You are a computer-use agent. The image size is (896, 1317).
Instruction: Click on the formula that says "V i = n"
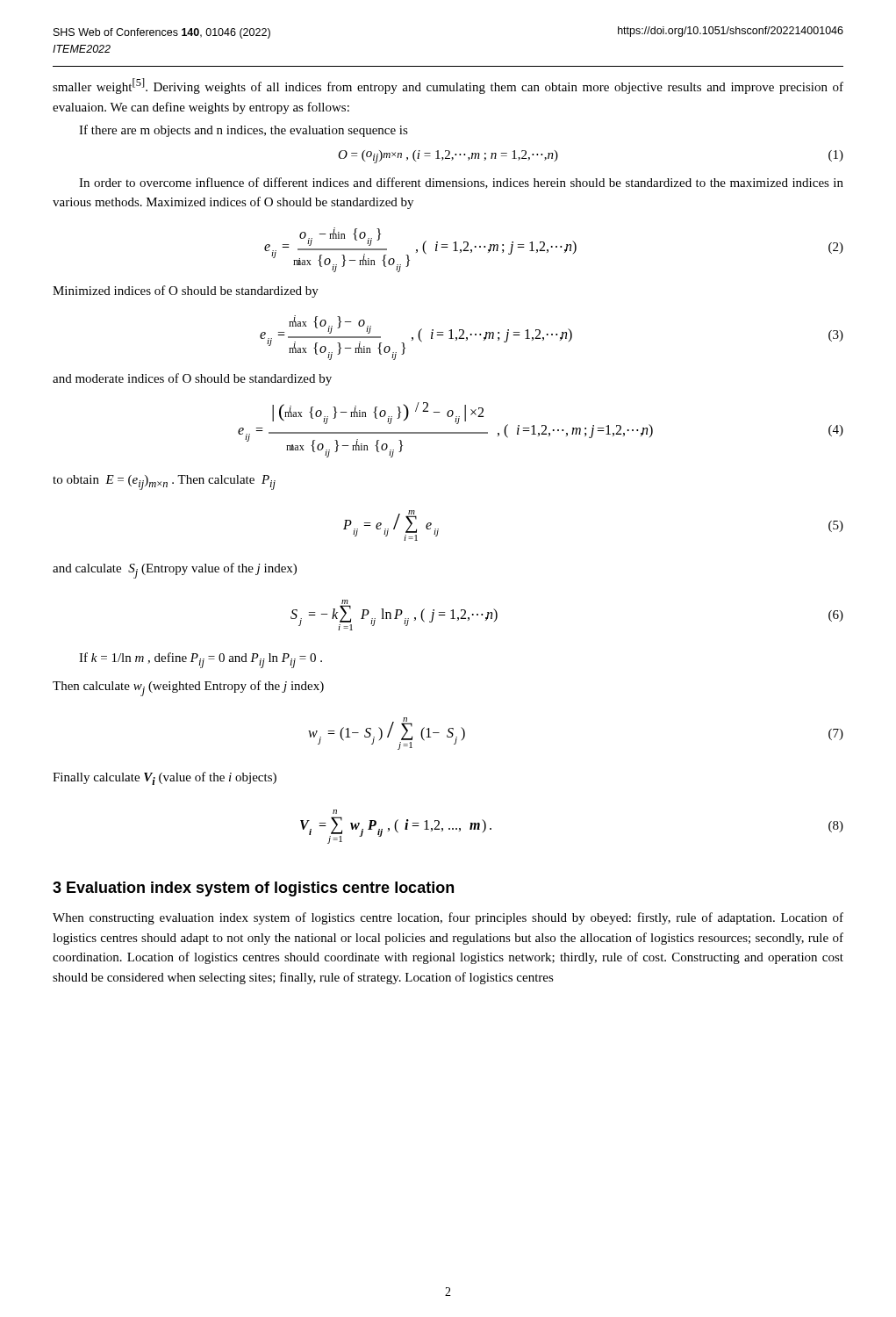click(335, 812)
